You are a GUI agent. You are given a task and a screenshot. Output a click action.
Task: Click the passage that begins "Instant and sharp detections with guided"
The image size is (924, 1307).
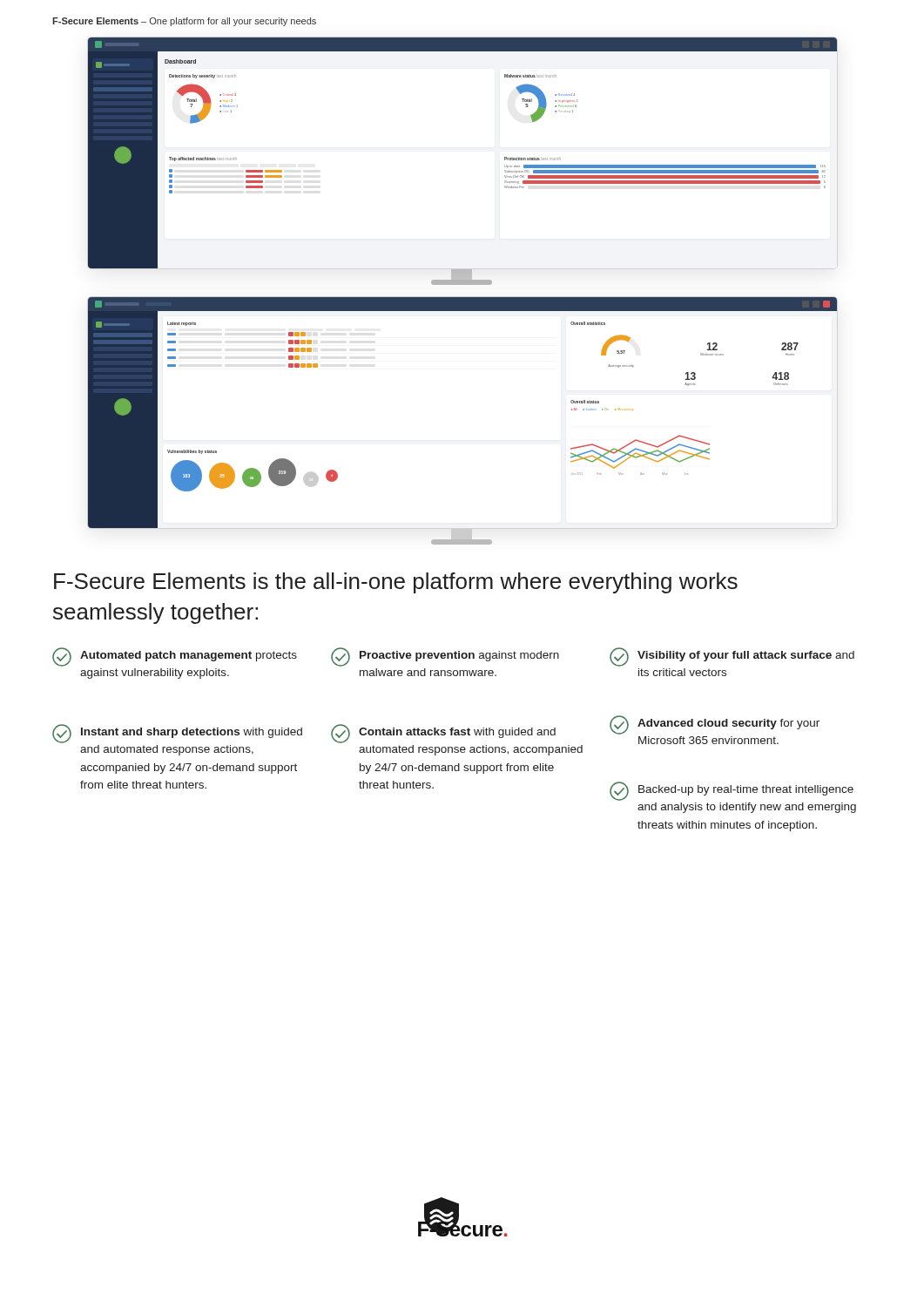coord(179,758)
